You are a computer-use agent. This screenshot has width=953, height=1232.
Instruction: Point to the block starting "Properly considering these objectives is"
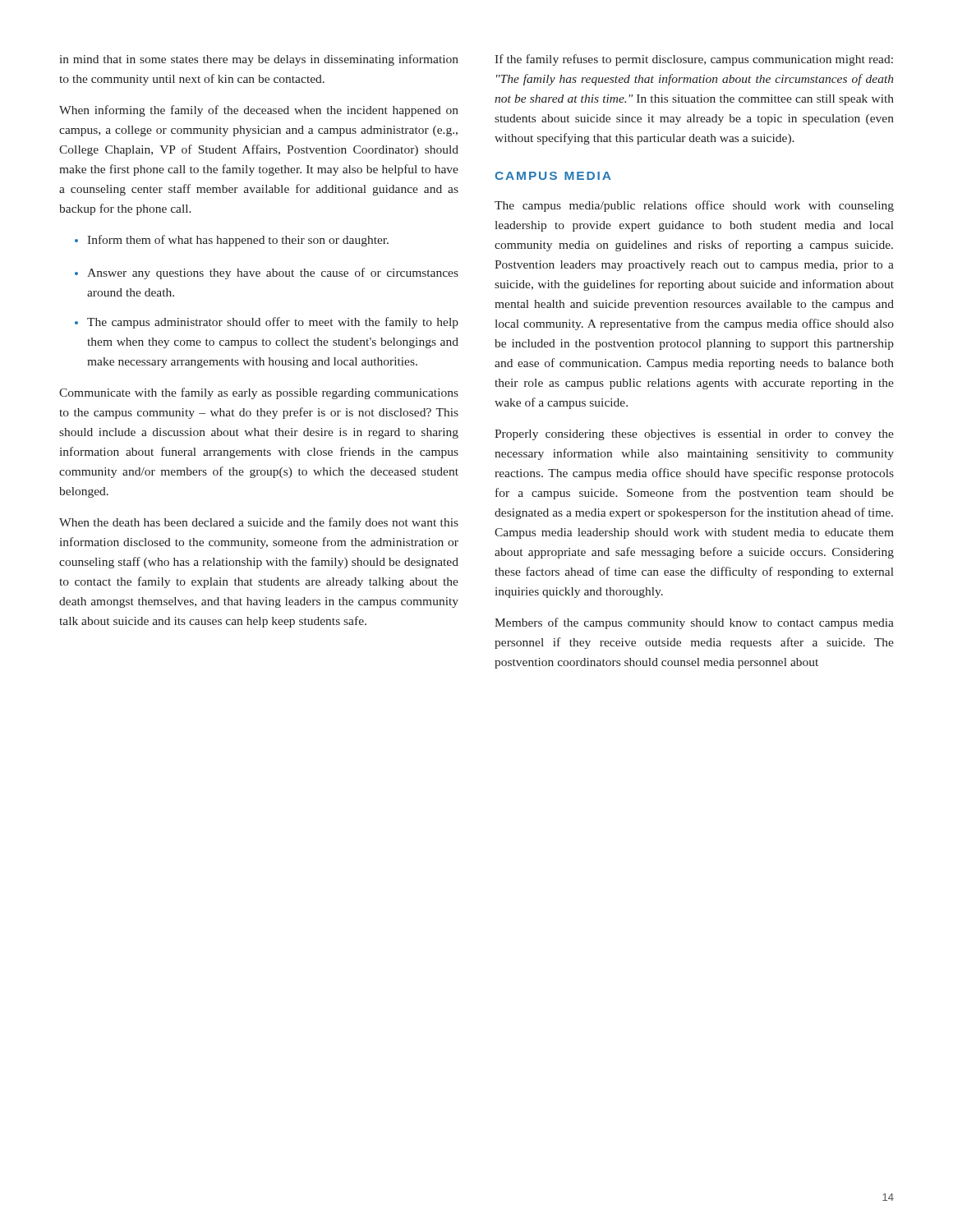point(694,513)
